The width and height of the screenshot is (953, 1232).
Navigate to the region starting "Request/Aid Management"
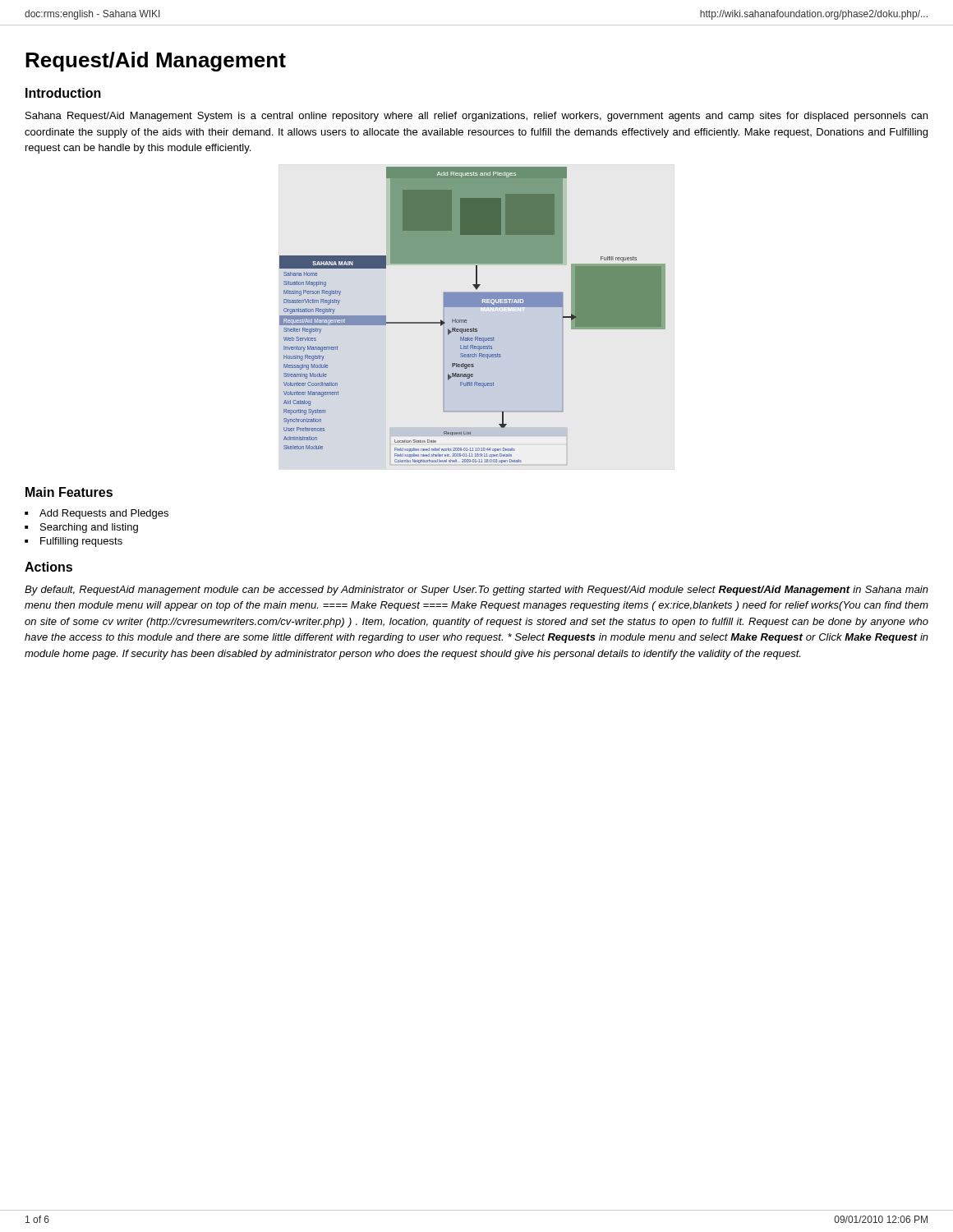156,62
